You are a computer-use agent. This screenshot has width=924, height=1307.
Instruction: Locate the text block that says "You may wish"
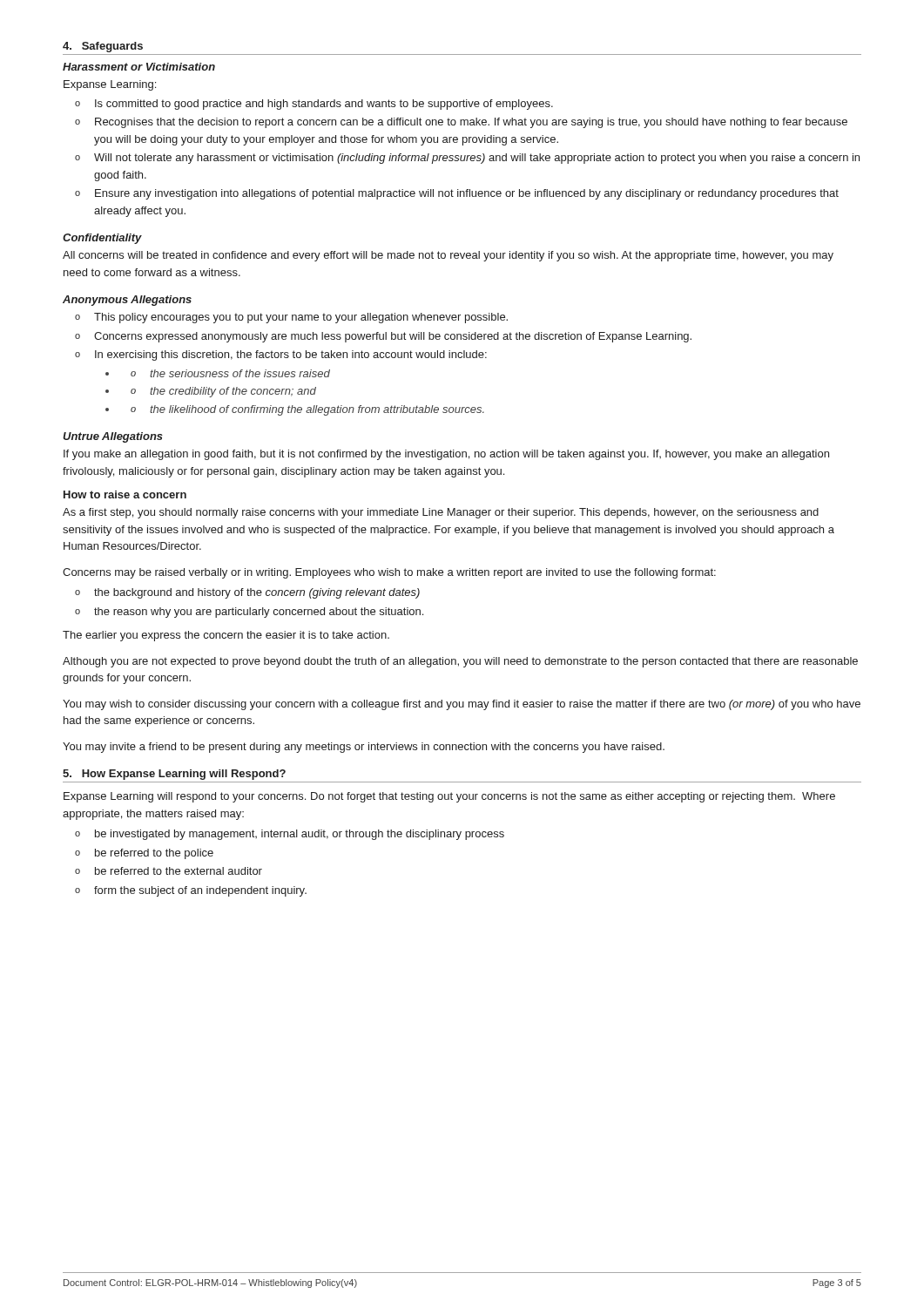pos(462,712)
